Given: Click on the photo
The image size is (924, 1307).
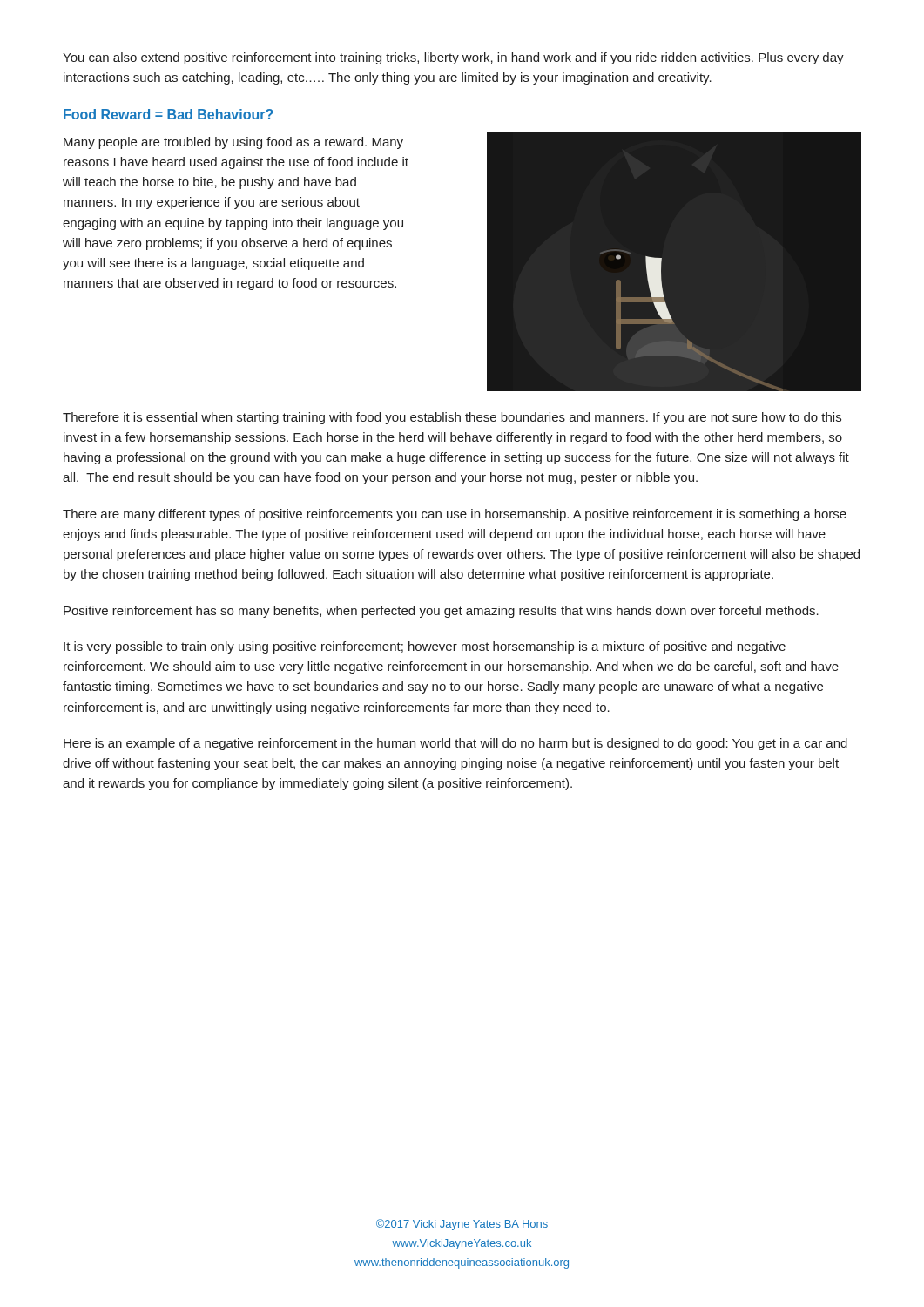Looking at the screenshot, I should 648,261.
